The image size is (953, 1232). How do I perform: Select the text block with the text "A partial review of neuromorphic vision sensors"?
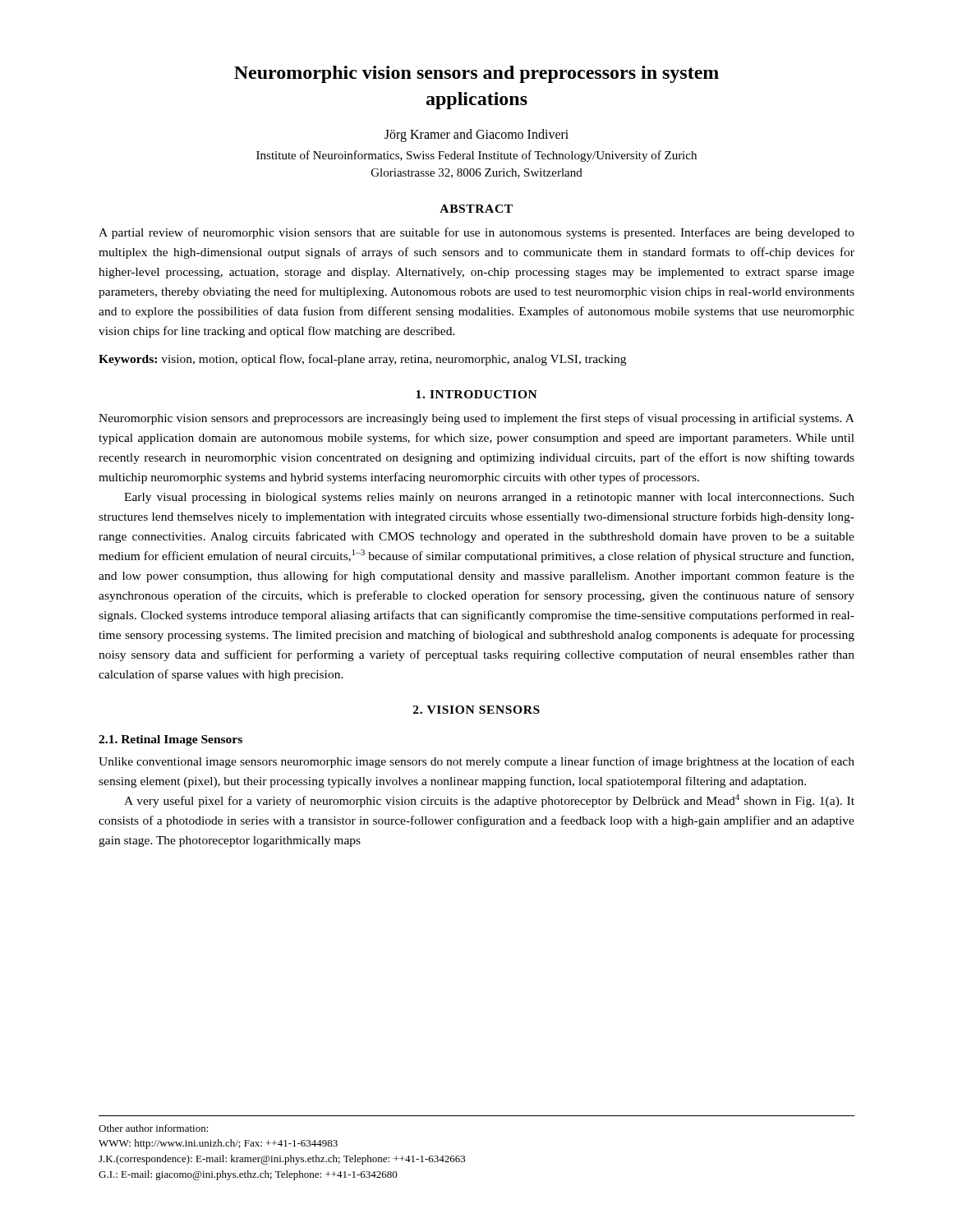point(476,281)
